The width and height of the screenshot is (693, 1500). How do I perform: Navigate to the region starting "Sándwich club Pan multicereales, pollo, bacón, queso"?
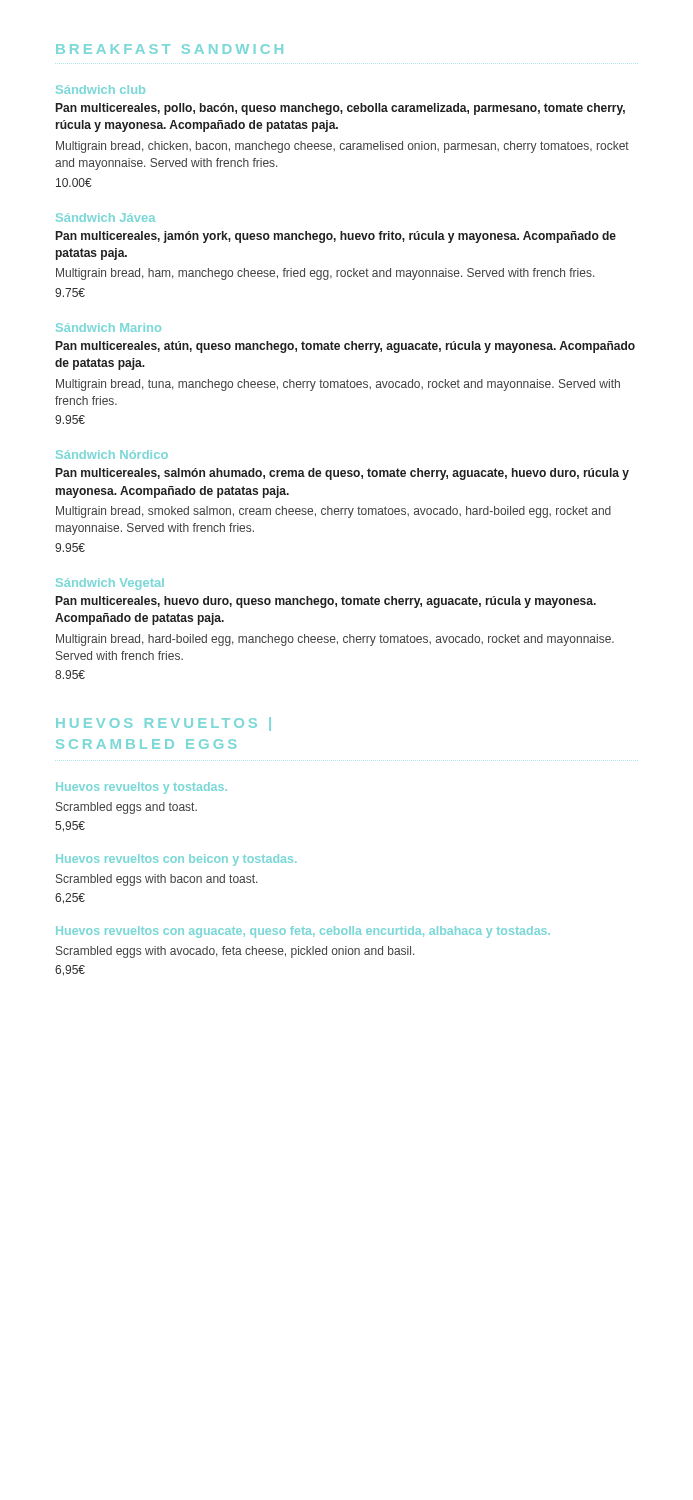point(346,136)
